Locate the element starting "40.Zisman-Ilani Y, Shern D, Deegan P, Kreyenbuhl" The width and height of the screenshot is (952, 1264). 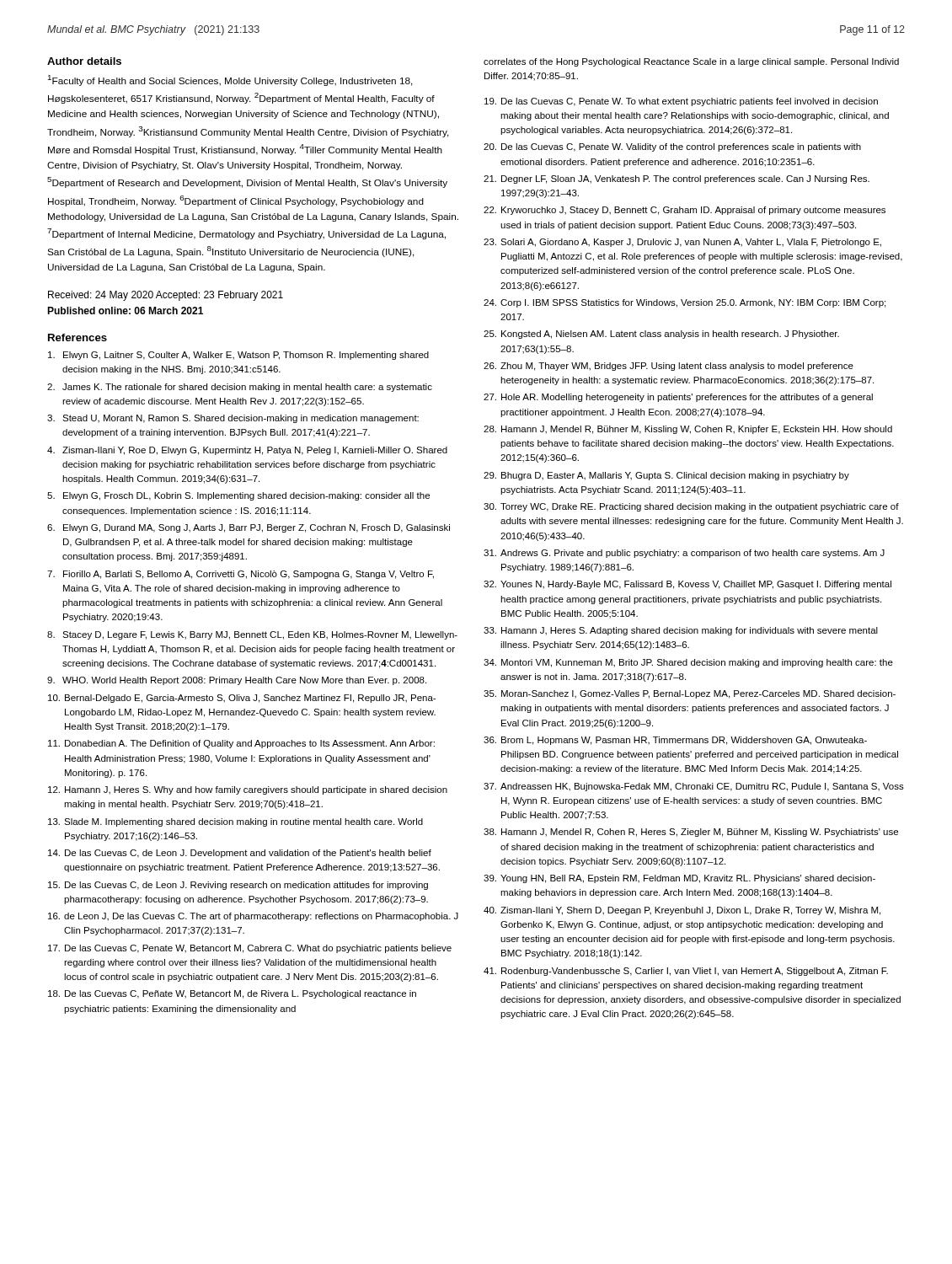click(694, 932)
